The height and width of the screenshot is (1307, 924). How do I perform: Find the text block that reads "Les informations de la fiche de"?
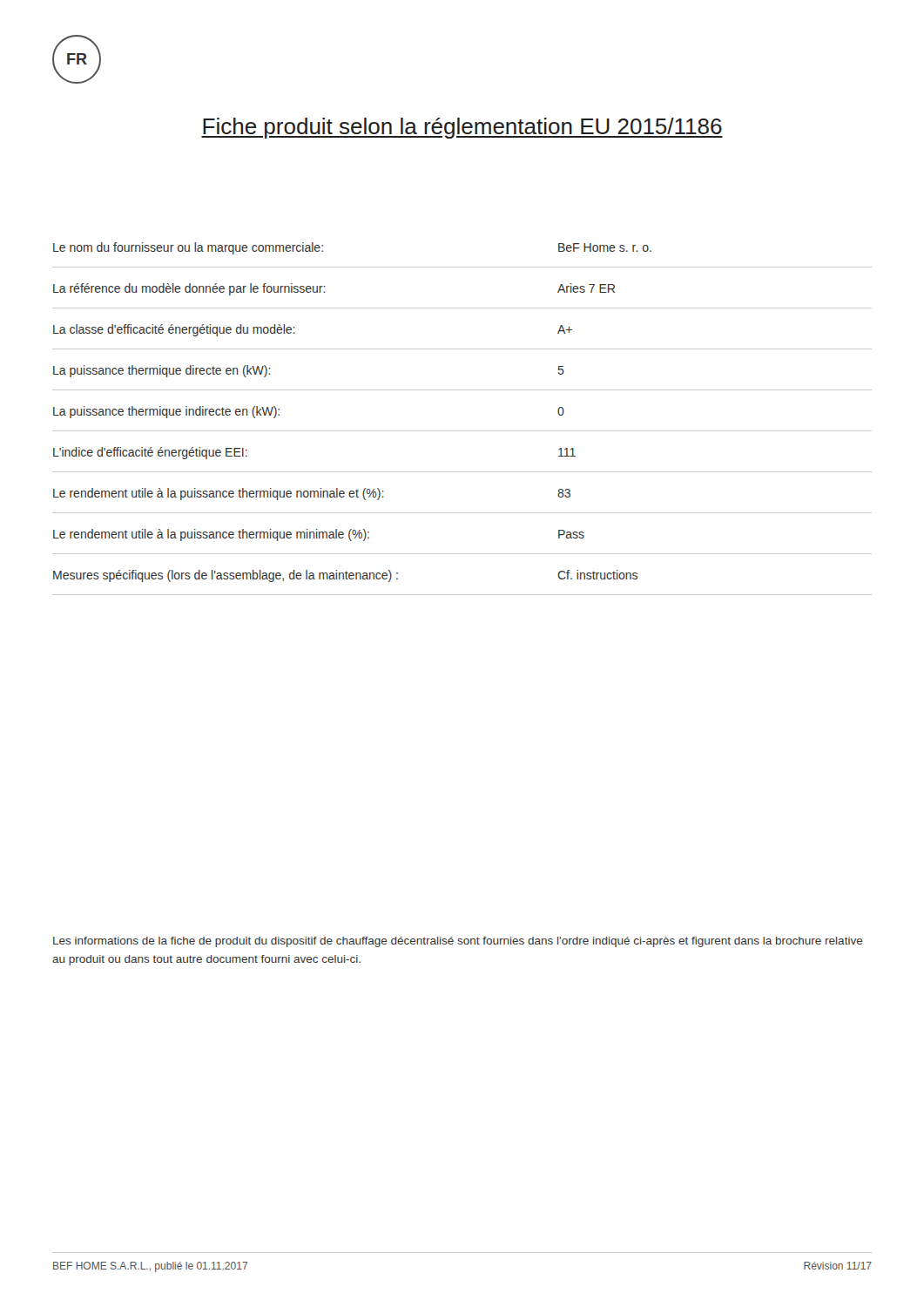[x=458, y=950]
